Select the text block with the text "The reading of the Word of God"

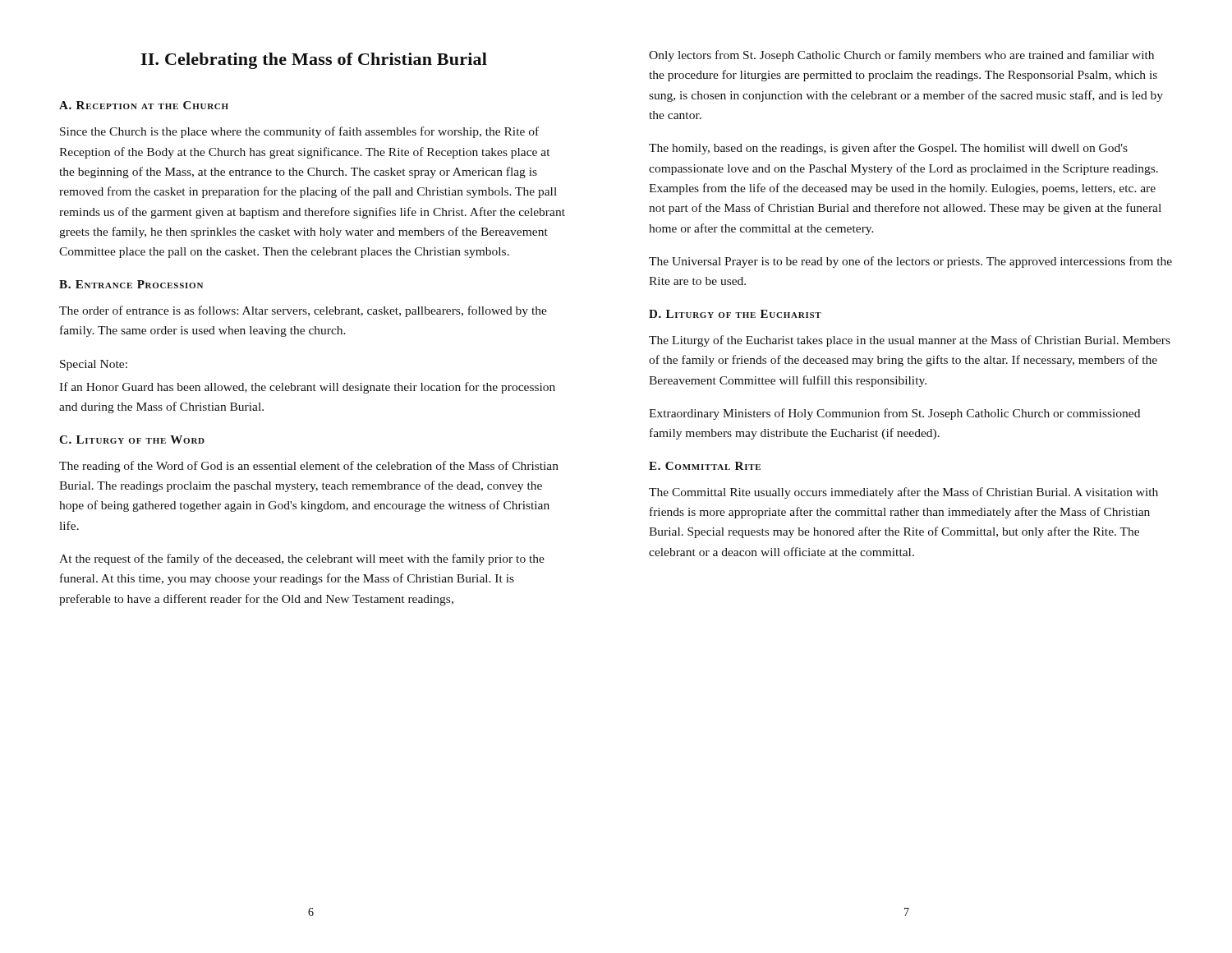314,496
